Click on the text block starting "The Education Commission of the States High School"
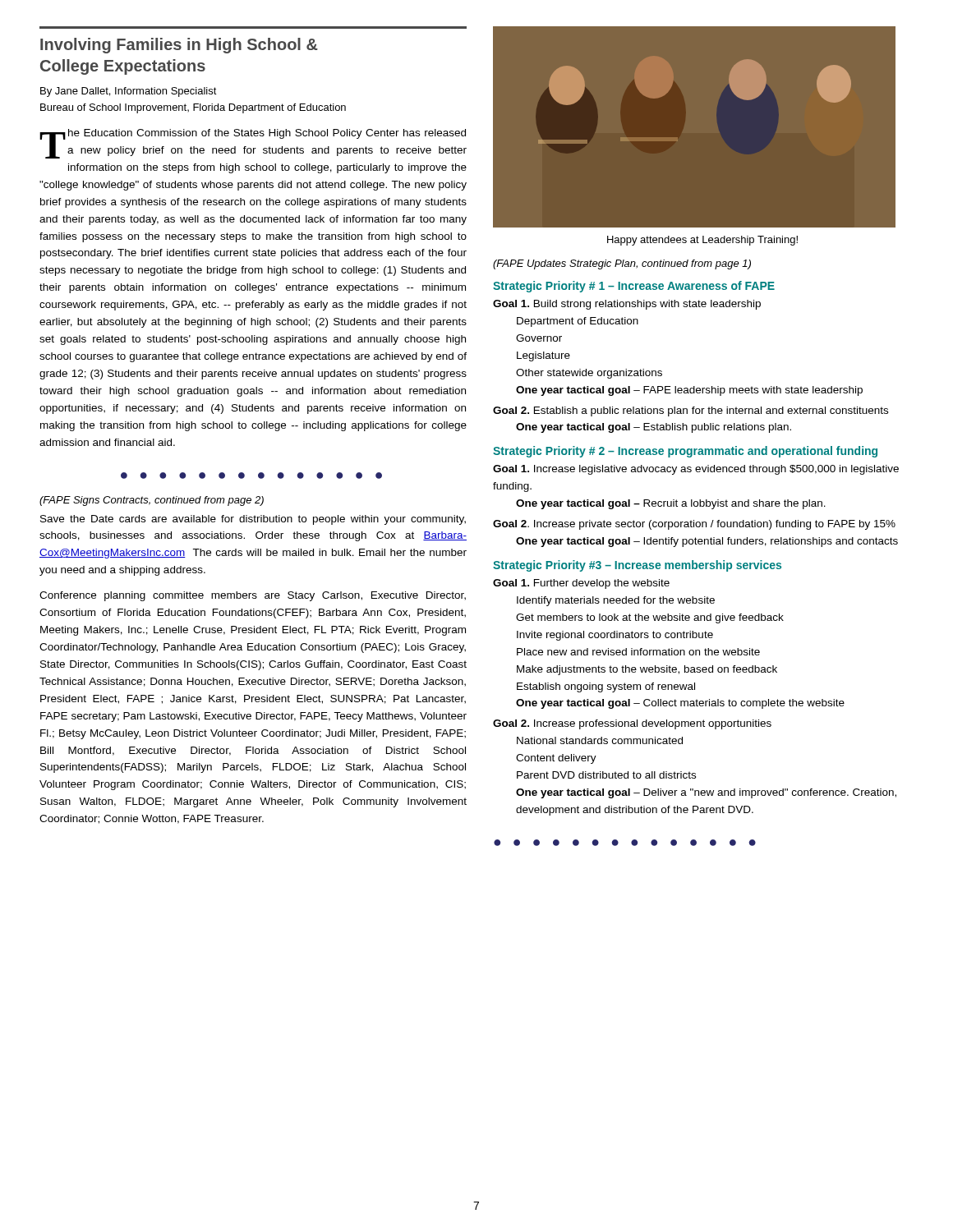The image size is (953, 1232). pos(253,286)
